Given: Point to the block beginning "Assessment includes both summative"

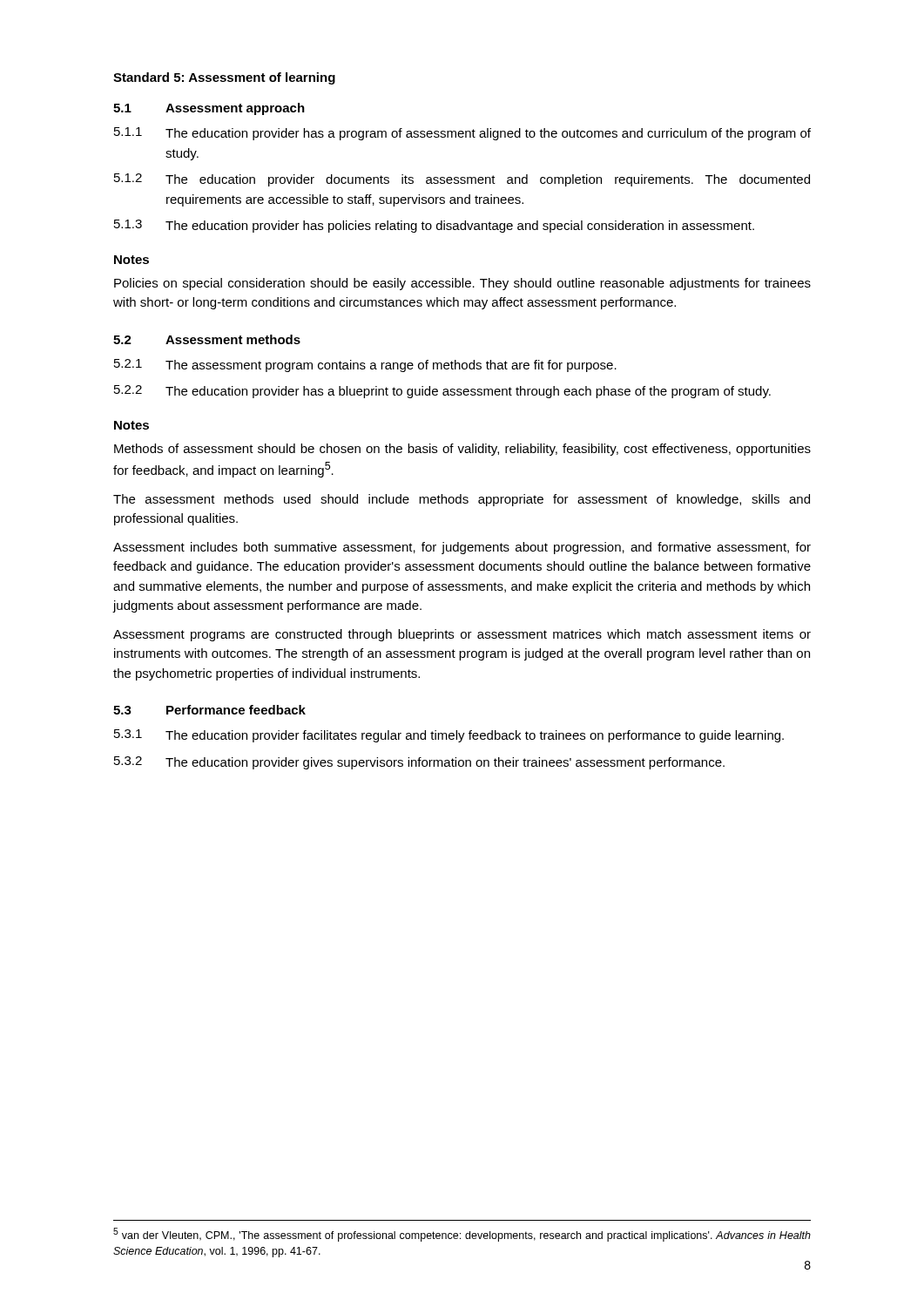Looking at the screenshot, I should (x=462, y=576).
